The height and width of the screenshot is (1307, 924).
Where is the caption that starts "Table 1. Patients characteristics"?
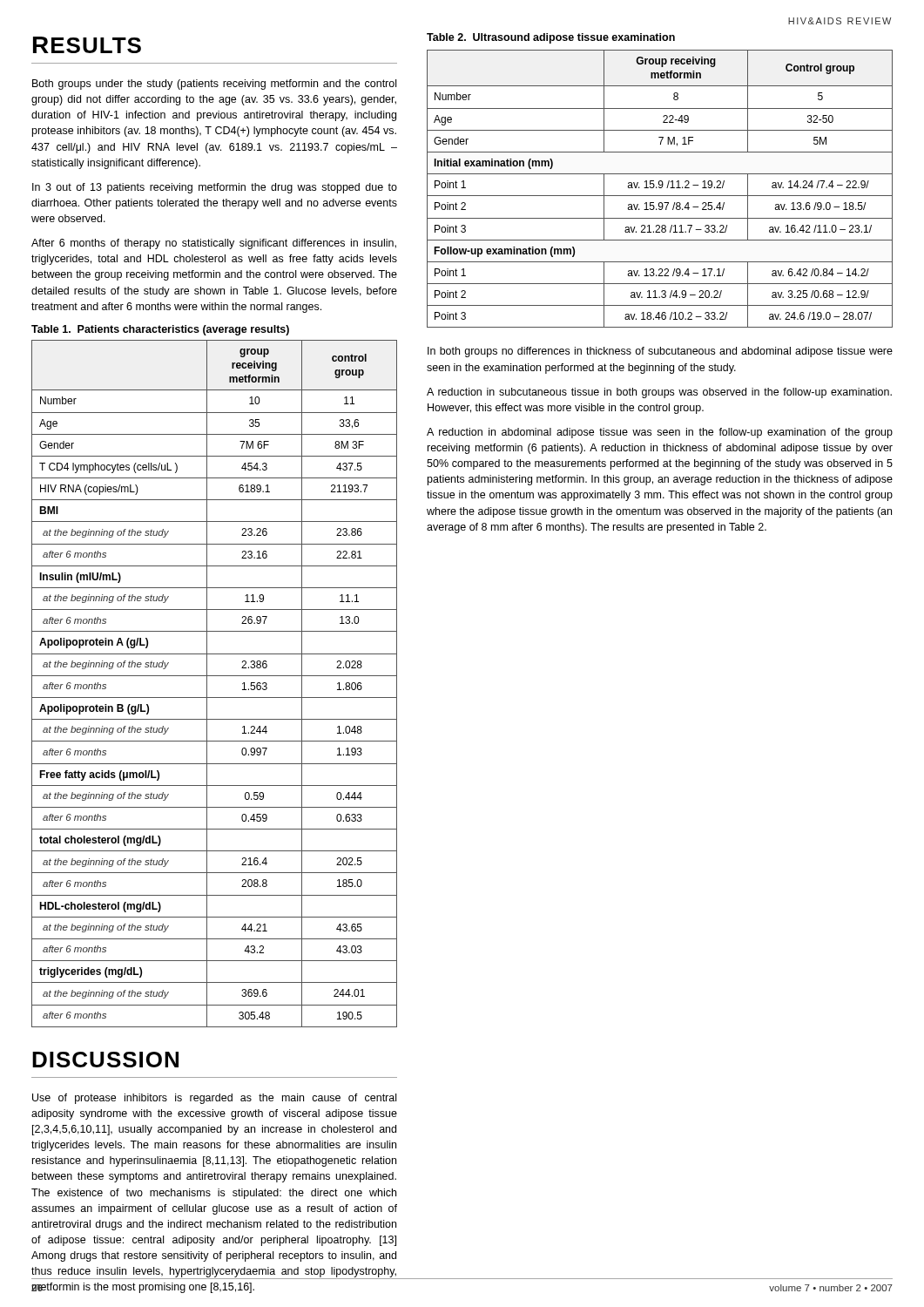[160, 329]
